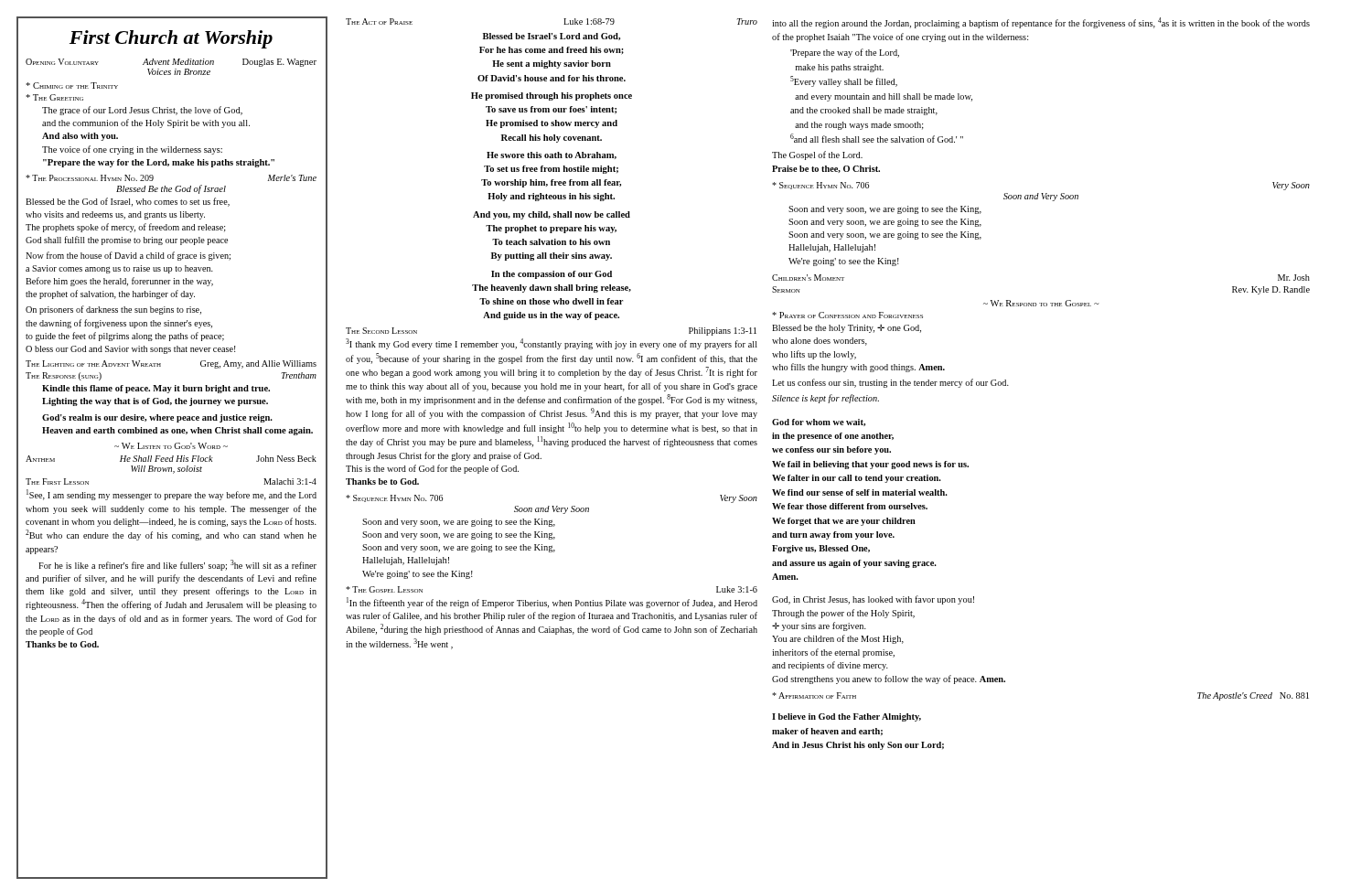
Task: Where is the passage that starts "'Prepare the way of the Lord,"?
Action: coord(845,53)
